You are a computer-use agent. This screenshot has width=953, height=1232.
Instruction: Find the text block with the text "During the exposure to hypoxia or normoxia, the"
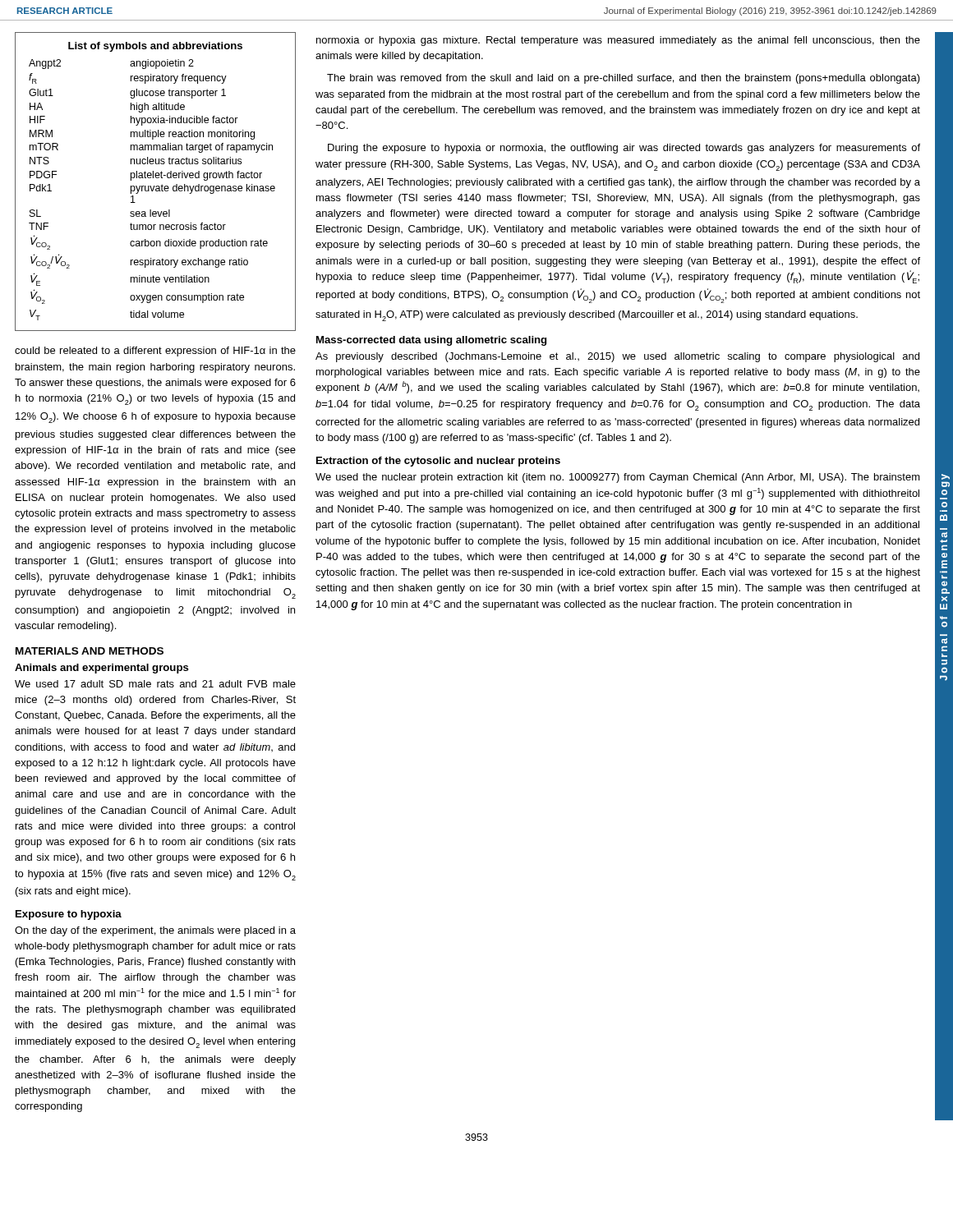618,232
